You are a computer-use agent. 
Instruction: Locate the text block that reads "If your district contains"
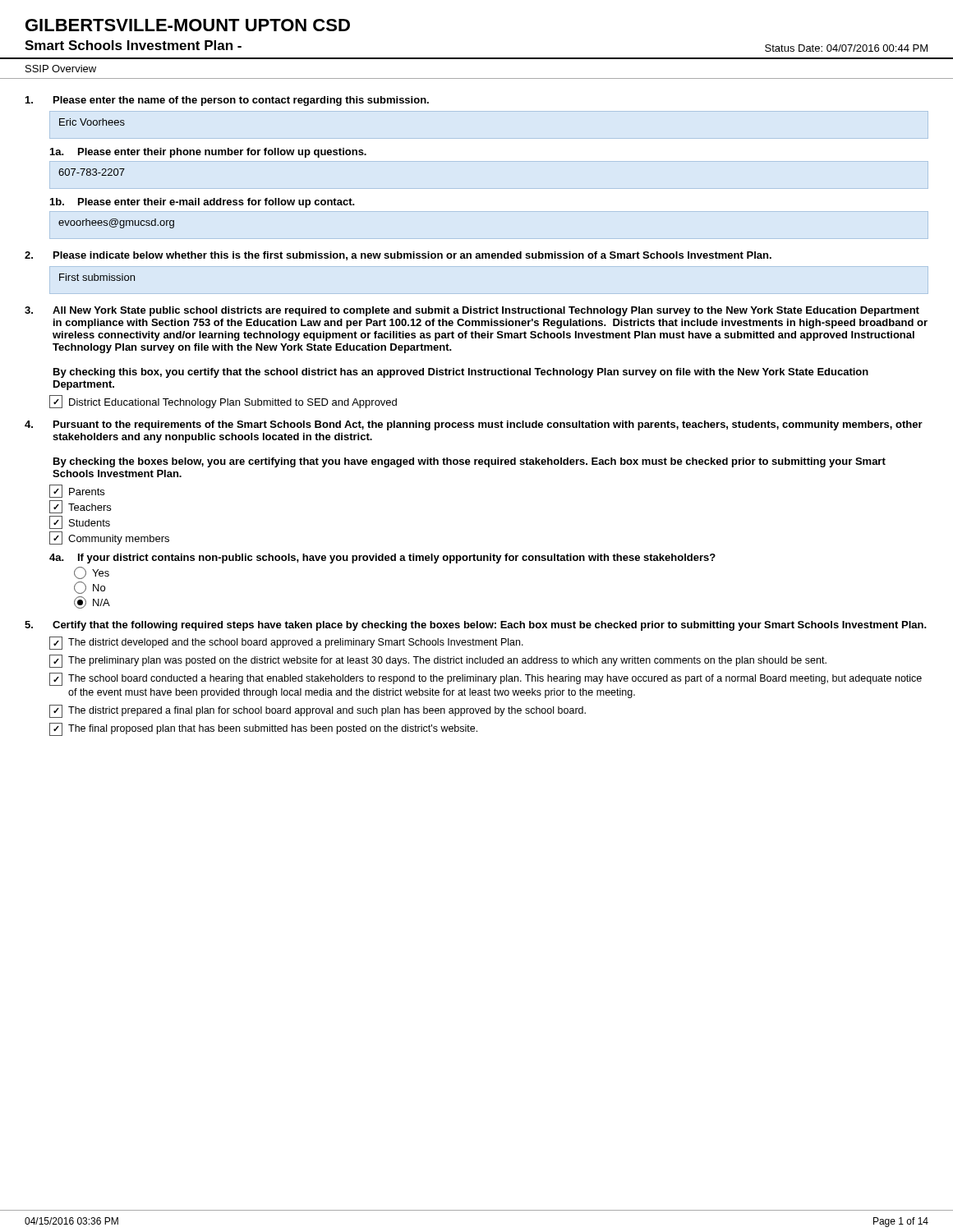pos(396,557)
